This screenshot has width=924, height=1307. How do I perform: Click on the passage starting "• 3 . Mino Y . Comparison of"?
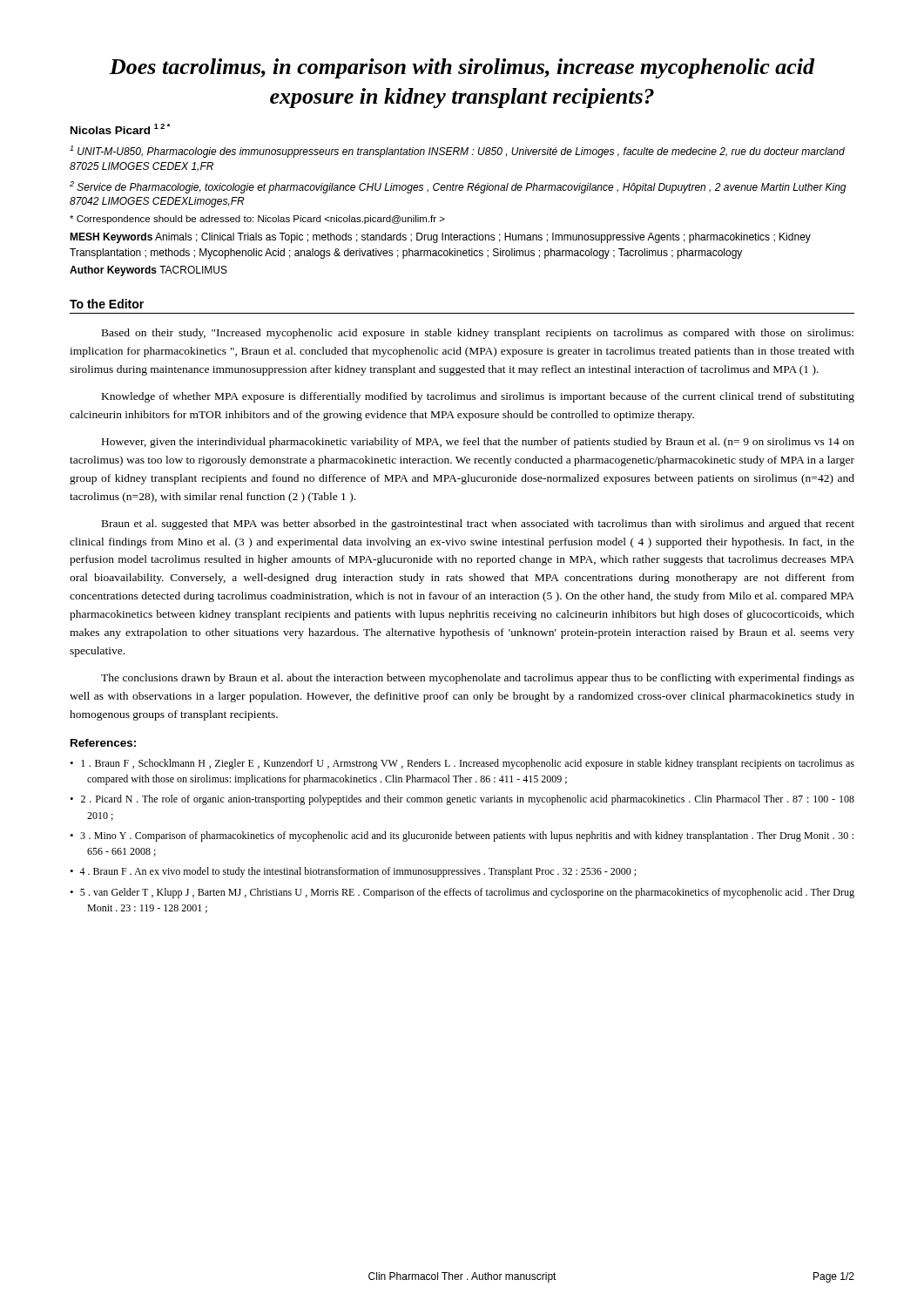[462, 843]
